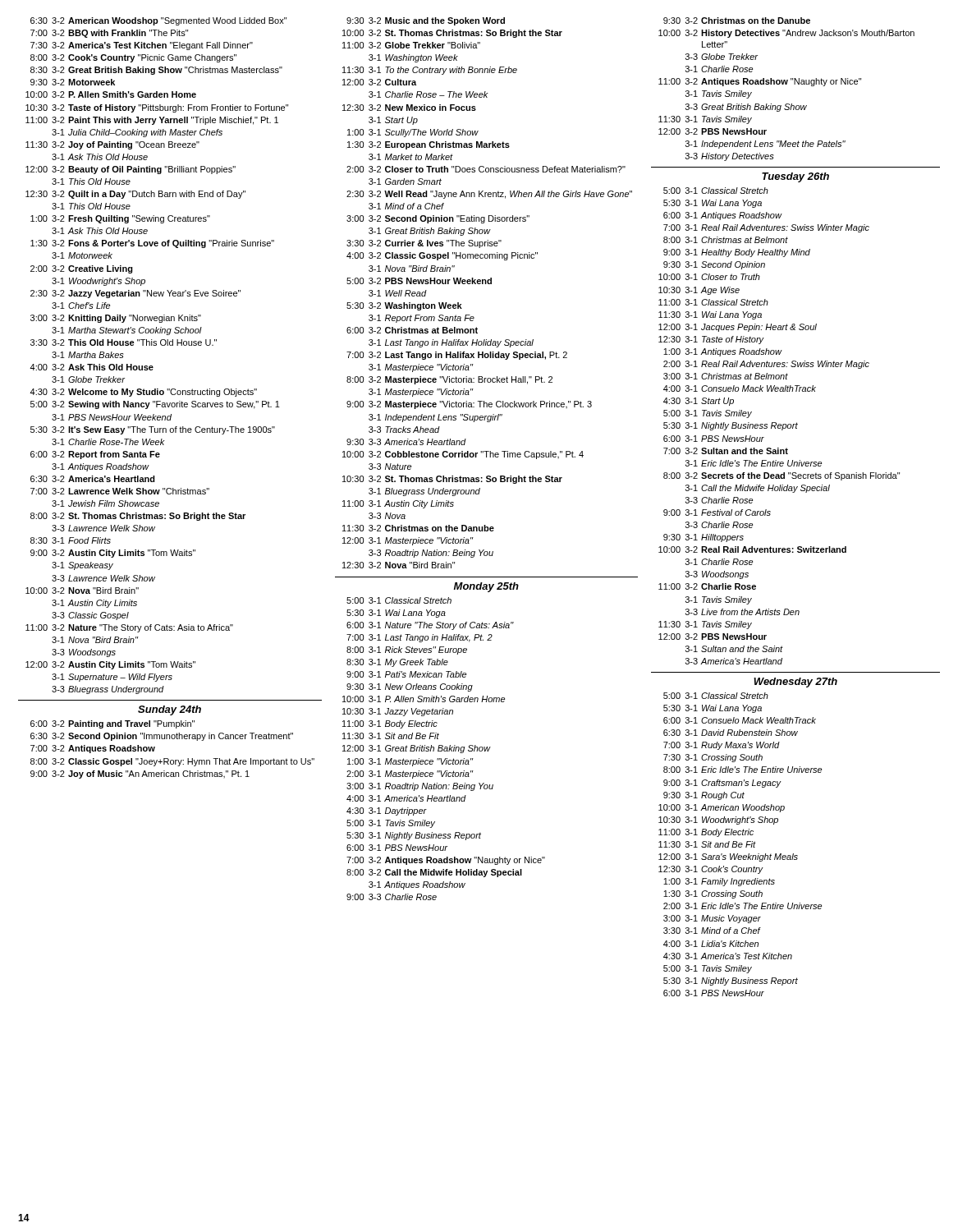
Task: Locate the text block starting "3:003-1 Roadtrip Nation: Being You"
Action: click(x=486, y=786)
